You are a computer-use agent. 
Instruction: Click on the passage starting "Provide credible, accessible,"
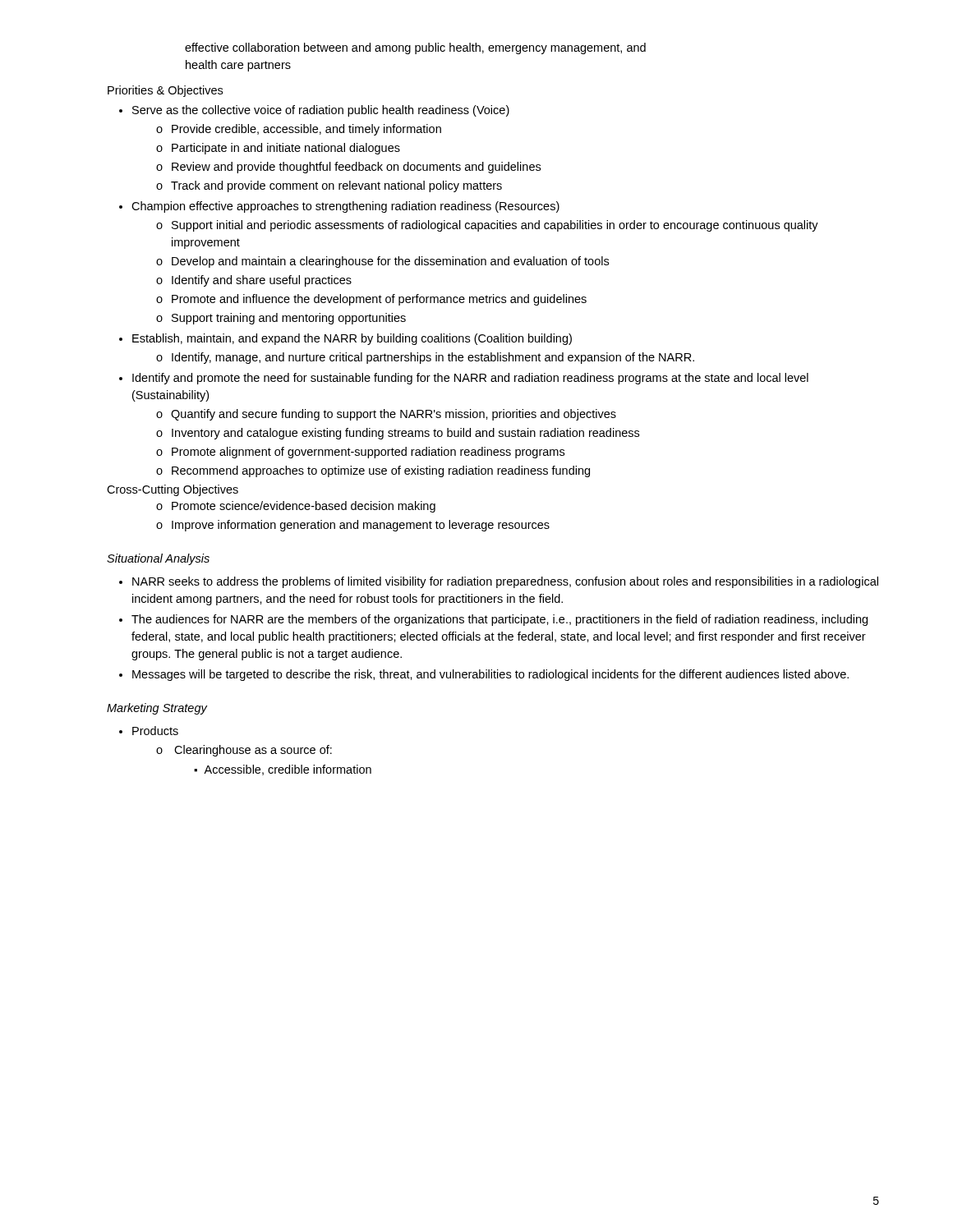click(x=306, y=129)
